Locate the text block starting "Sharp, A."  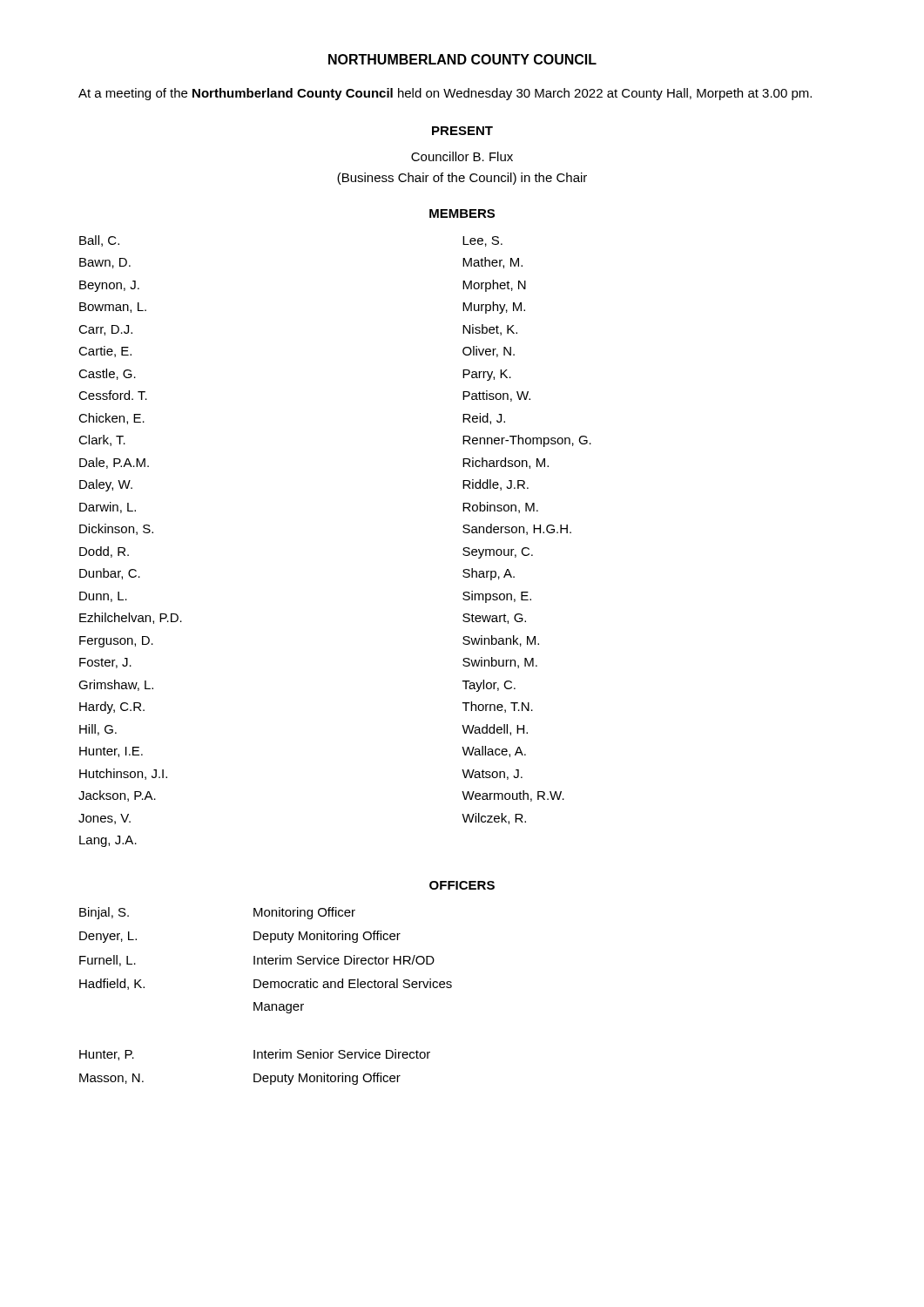coord(489,573)
